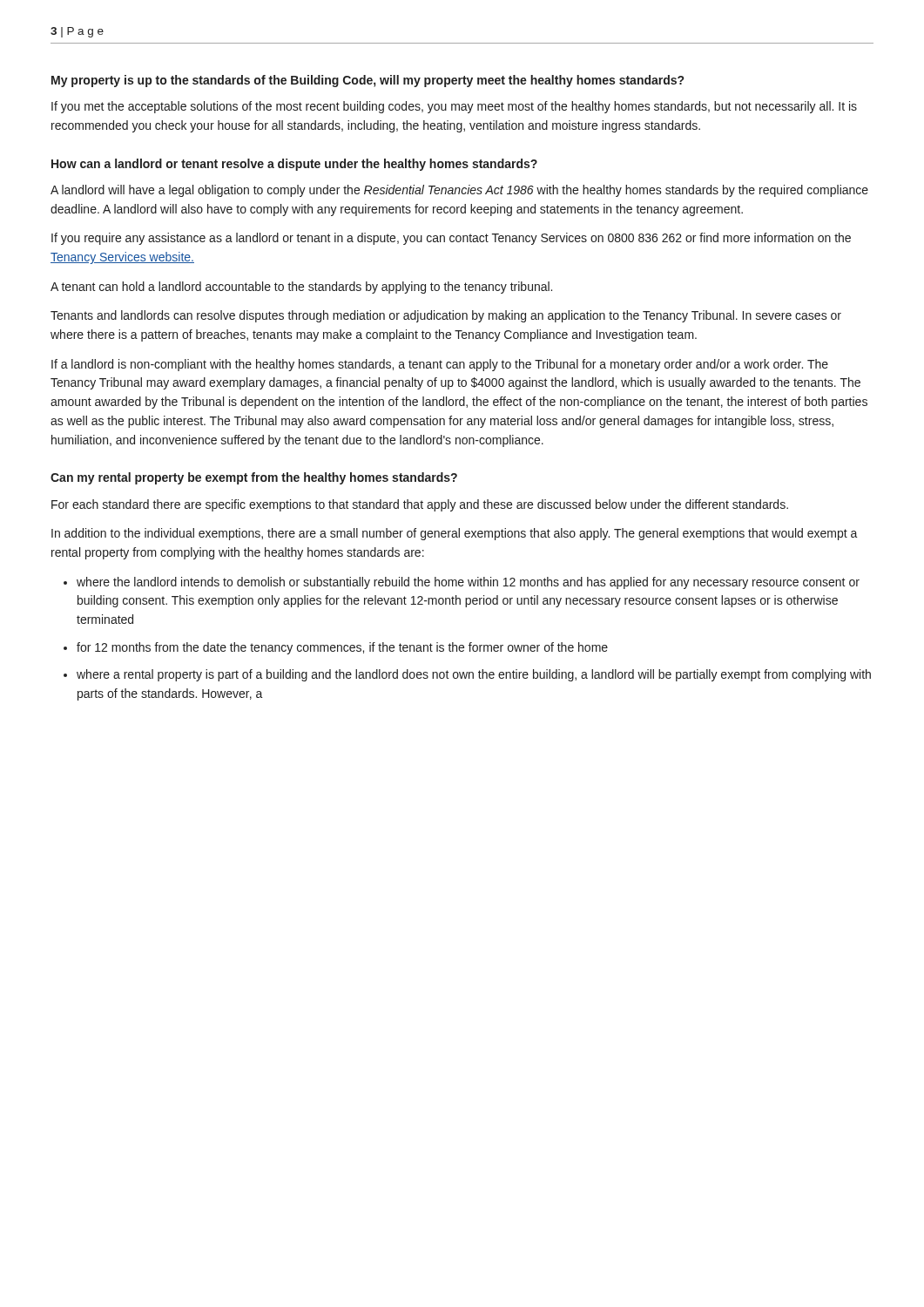This screenshot has height=1307, width=924.
Task: Point to the element starting "How can a"
Action: tap(294, 164)
